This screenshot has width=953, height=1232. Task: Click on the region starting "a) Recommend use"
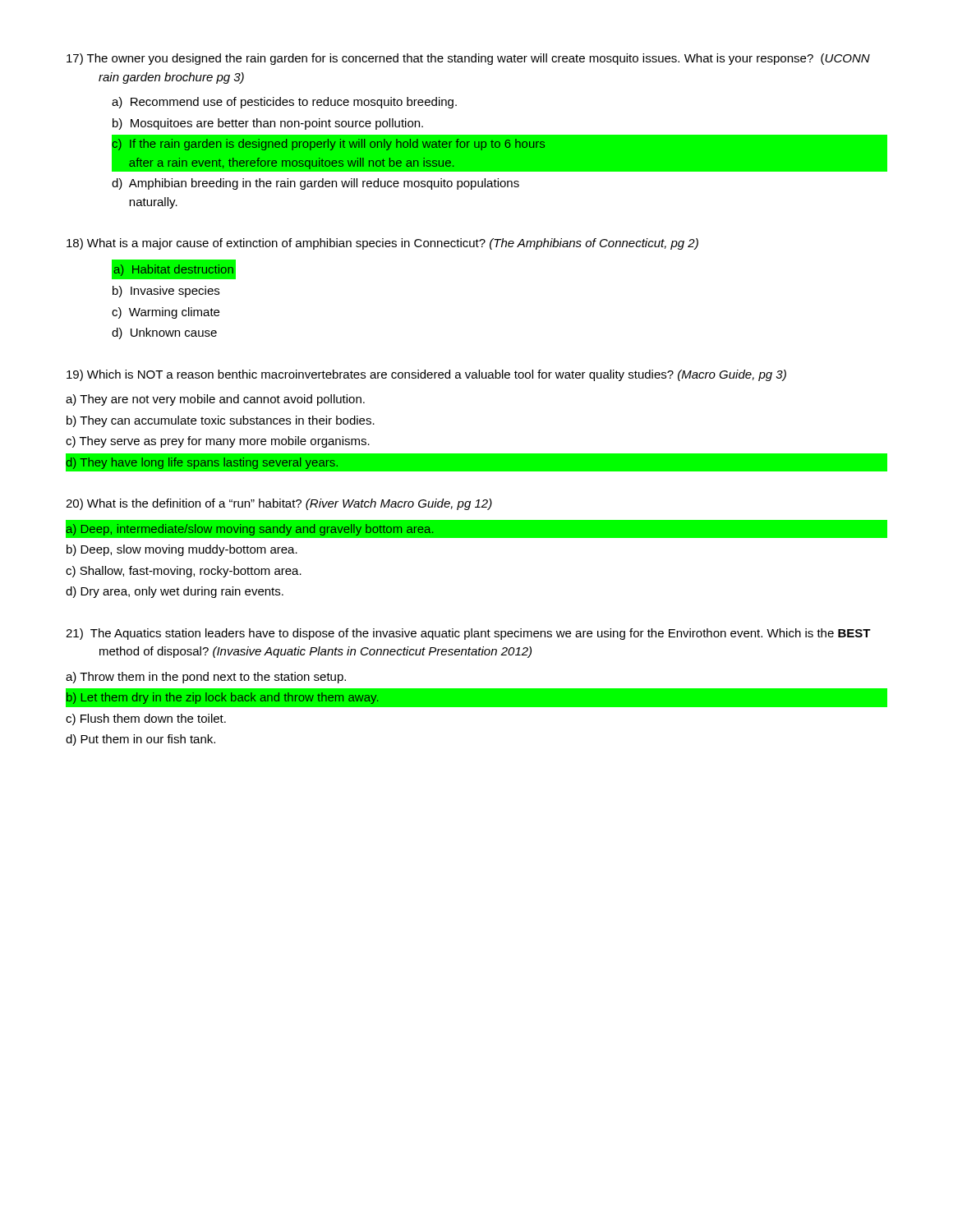pos(285,101)
